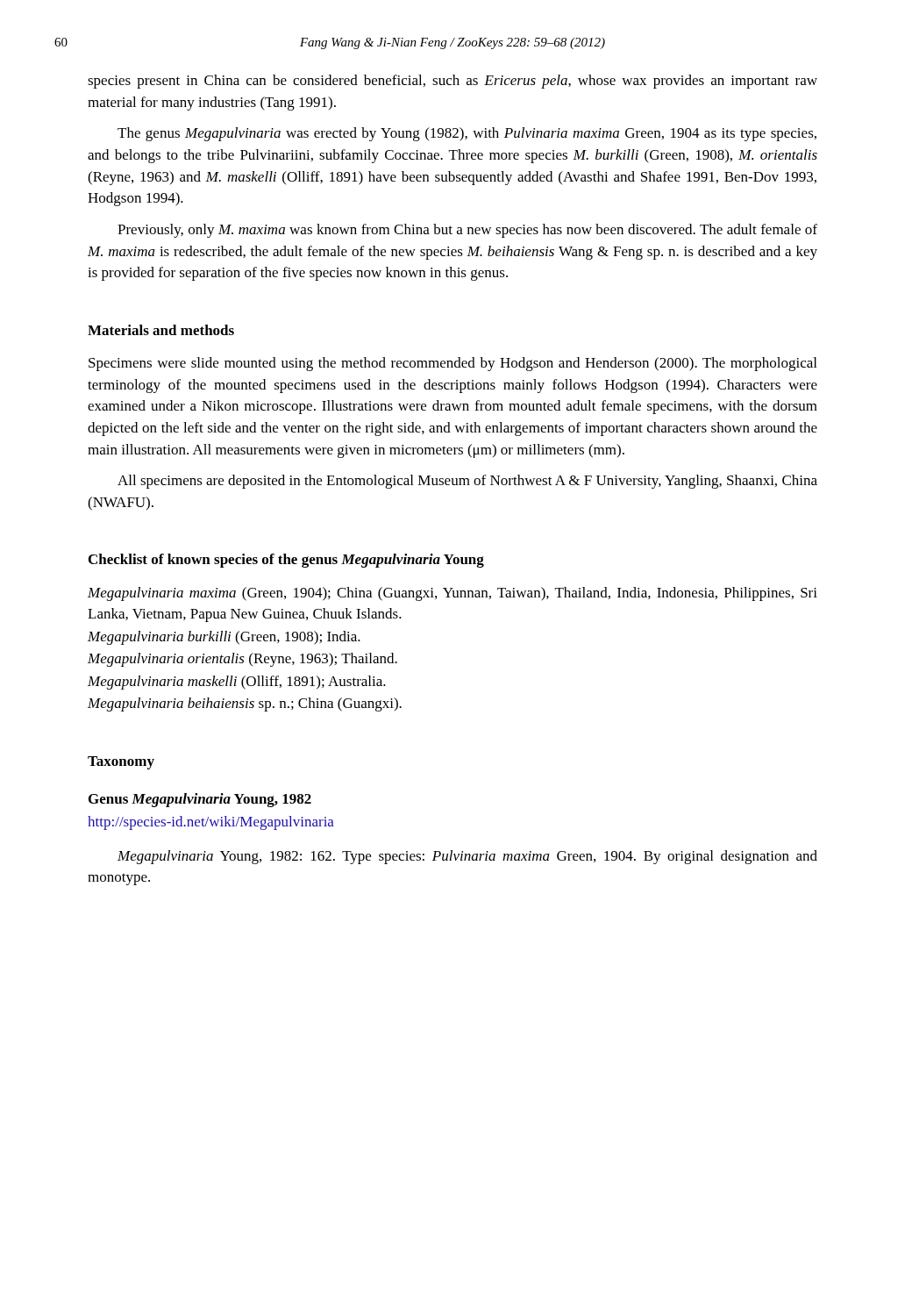Locate the list item that reads "Megapulvinaria beihaiensis sp. n.; China (Guangxi)."
The height and width of the screenshot is (1316, 905).
[245, 704]
